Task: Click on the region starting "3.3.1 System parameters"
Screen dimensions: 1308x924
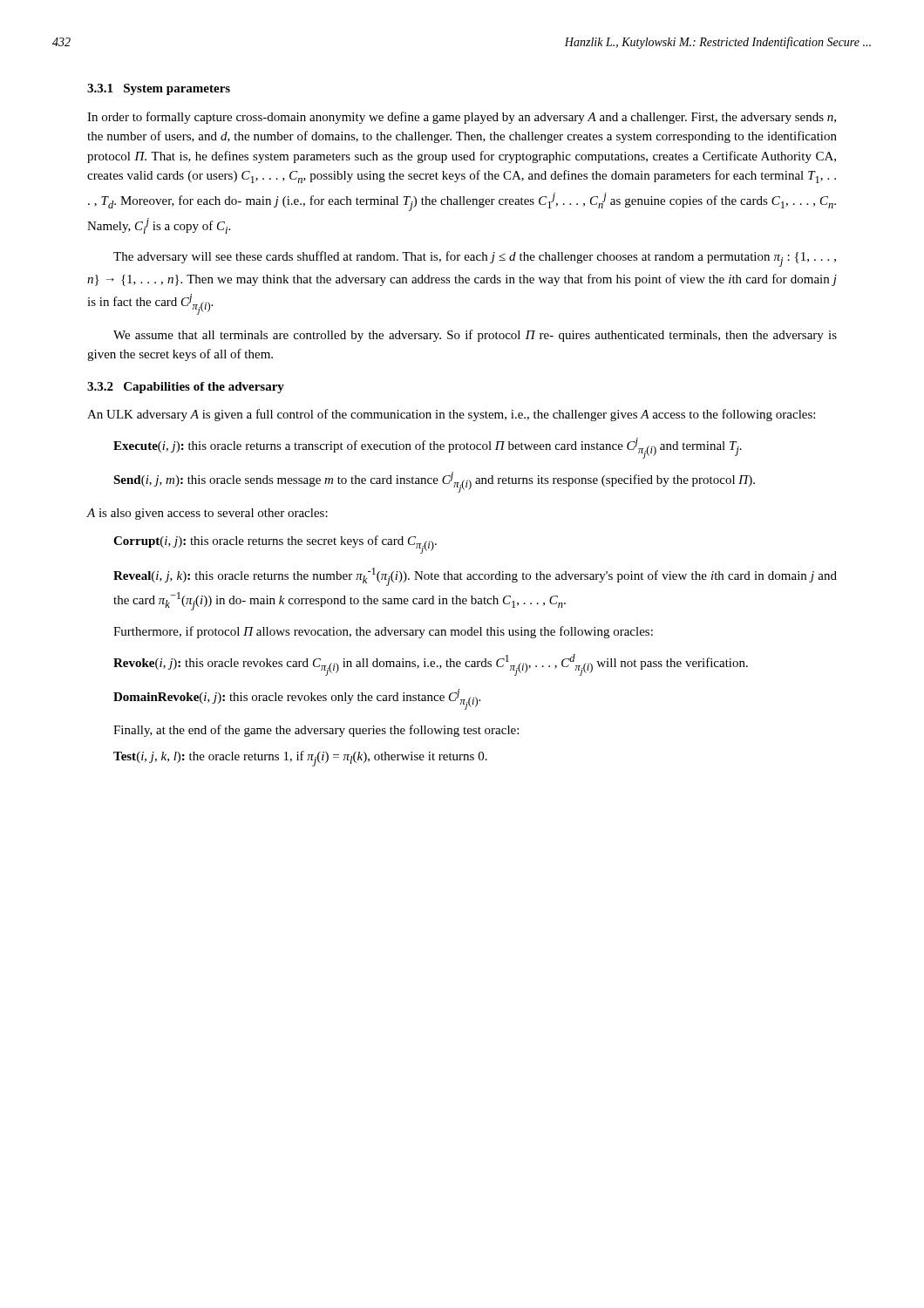Action: click(x=159, y=88)
